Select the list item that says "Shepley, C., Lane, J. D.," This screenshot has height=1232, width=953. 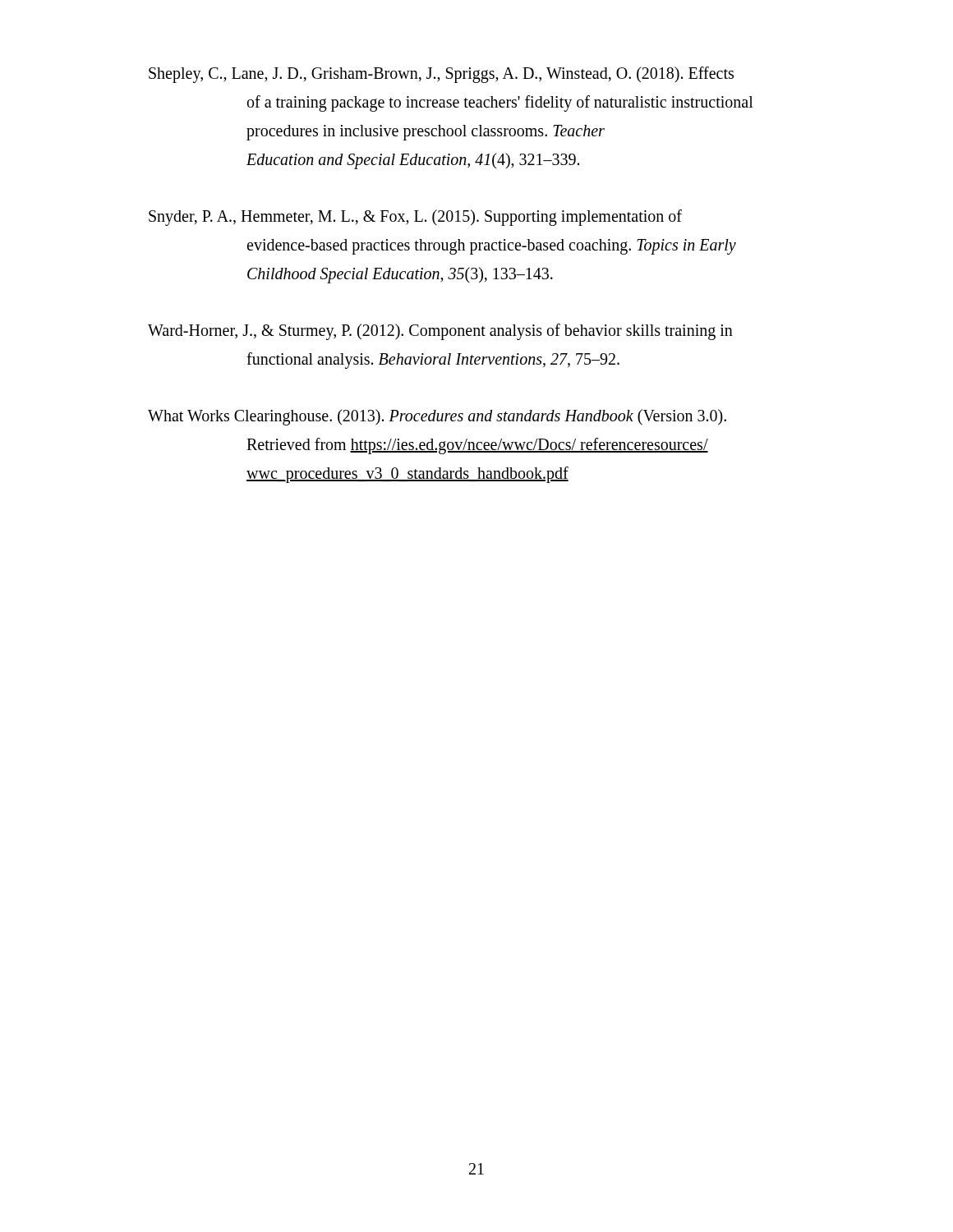point(476,117)
